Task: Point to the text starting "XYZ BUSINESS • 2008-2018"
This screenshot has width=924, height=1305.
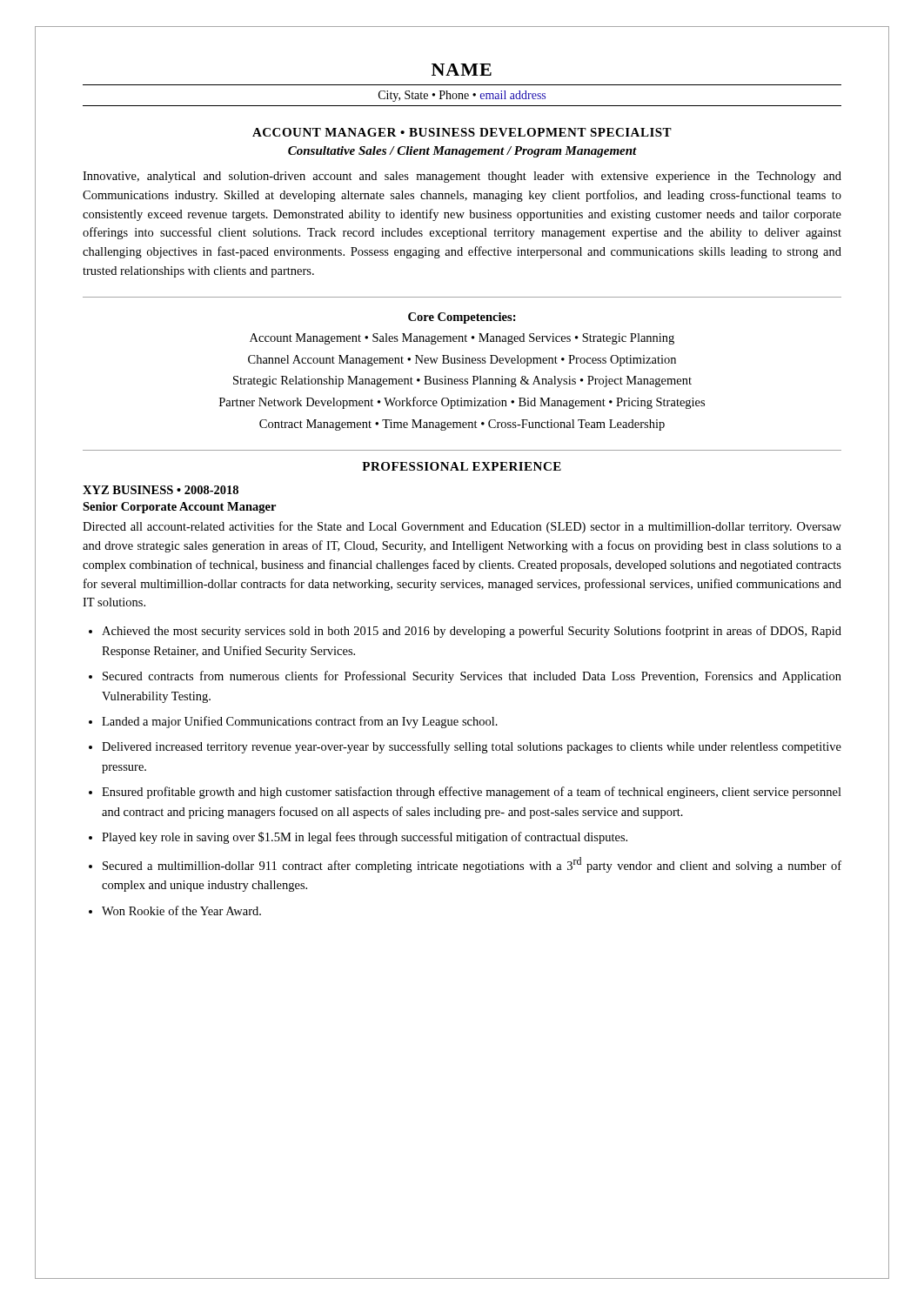Action: (161, 490)
